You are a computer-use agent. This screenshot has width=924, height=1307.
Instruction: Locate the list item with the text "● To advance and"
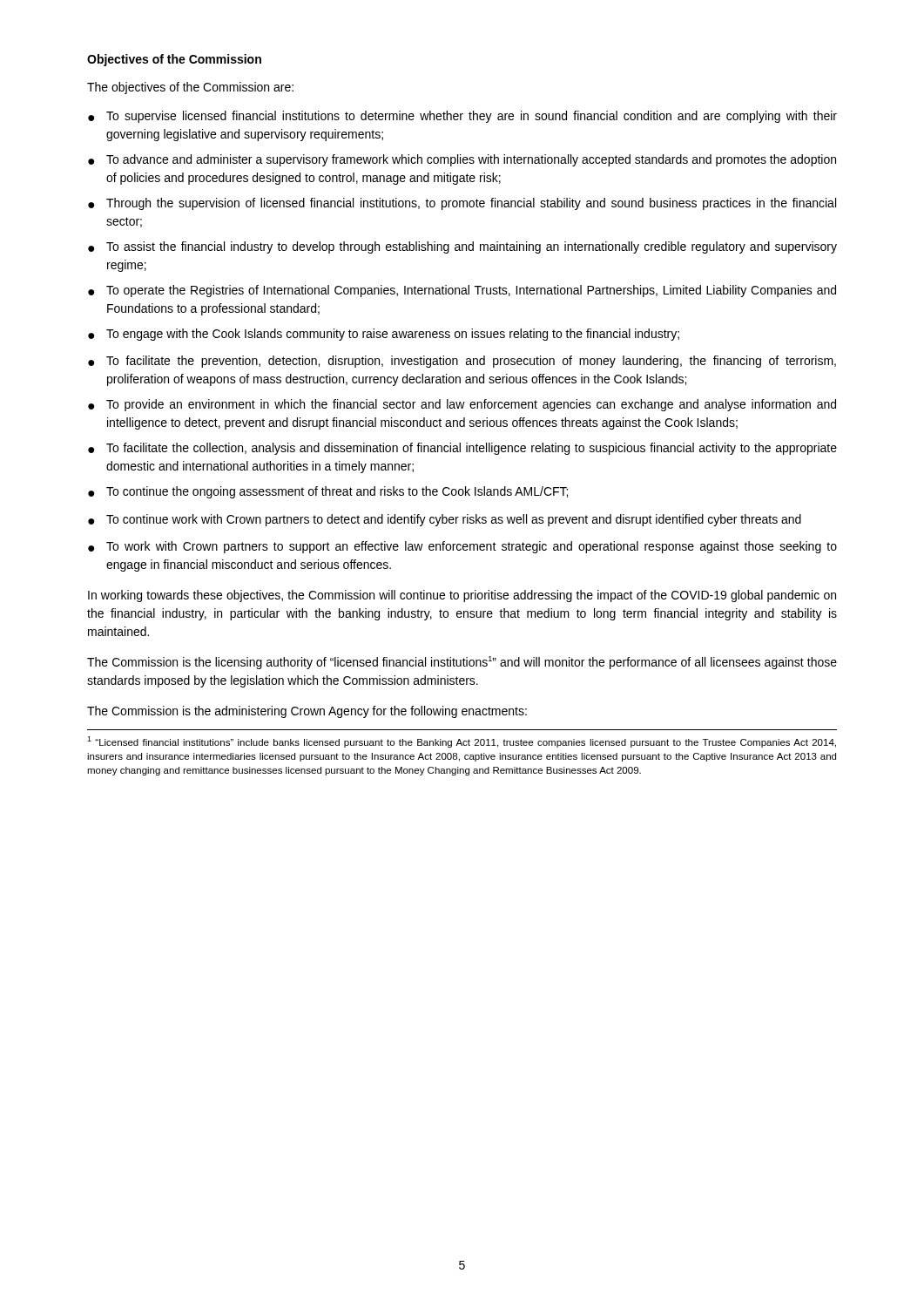[x=462, y=169]
